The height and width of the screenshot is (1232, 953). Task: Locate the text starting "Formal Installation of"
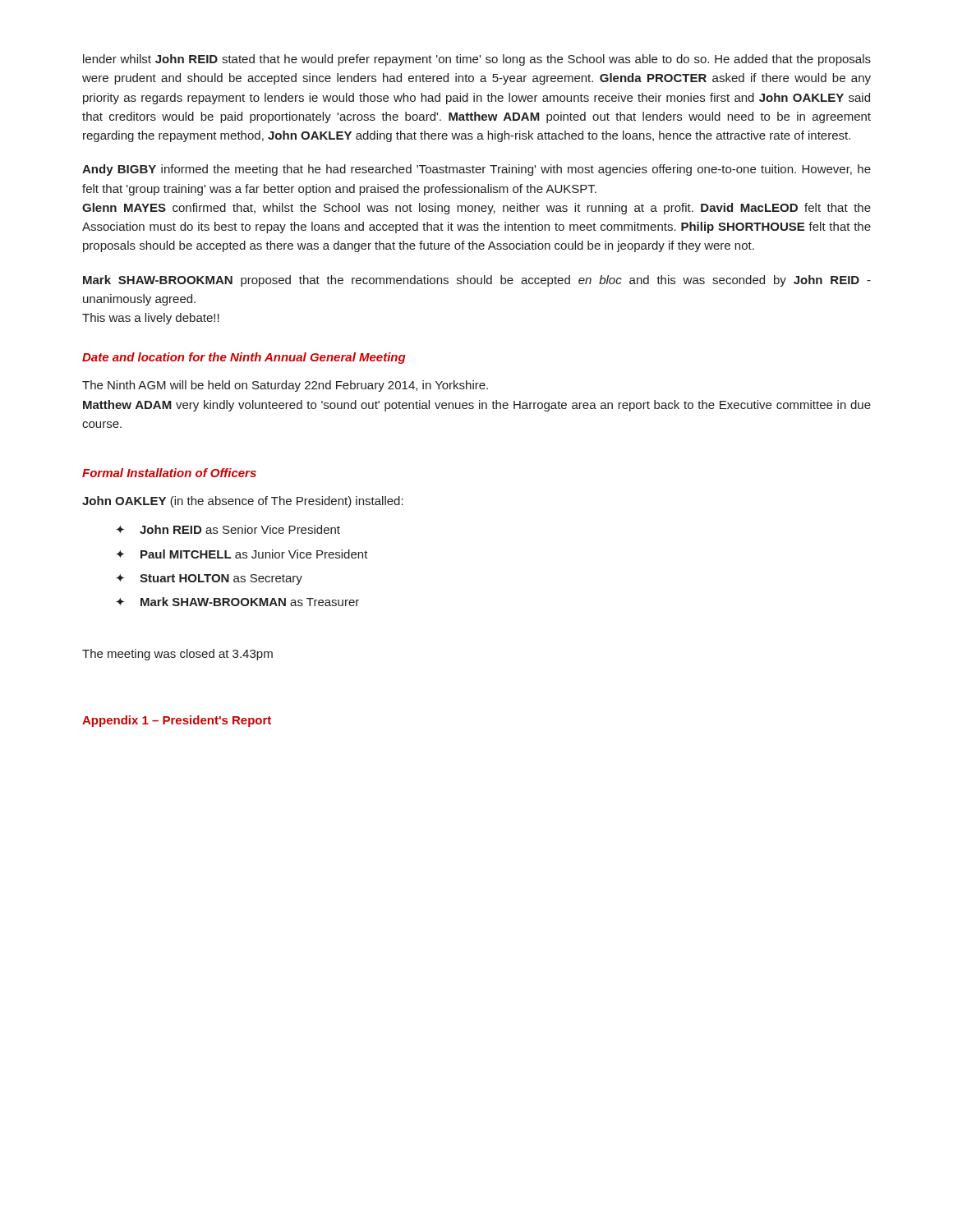coord(169,473)
